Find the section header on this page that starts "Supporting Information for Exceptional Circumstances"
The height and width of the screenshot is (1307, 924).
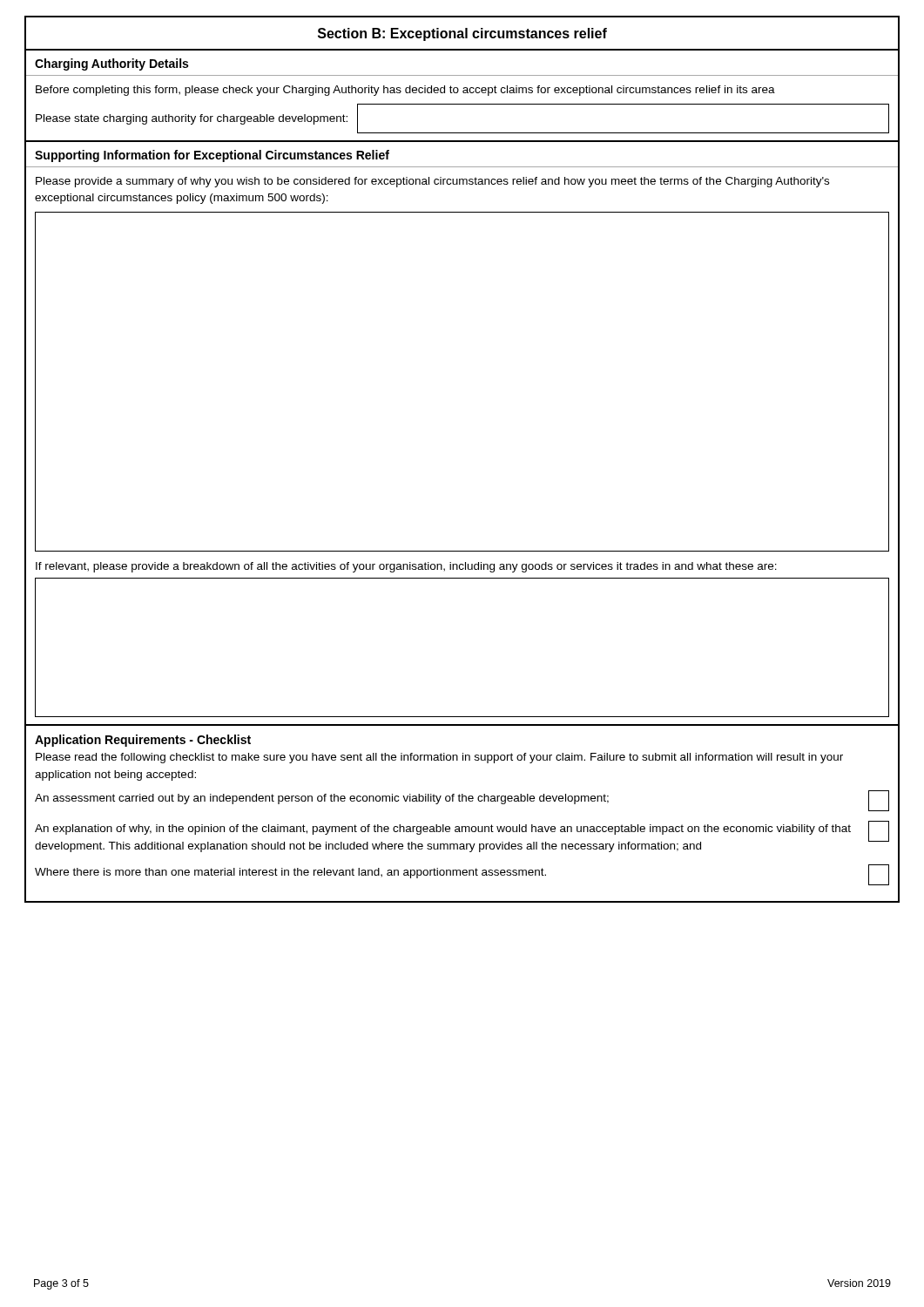(x=212, y=155)
